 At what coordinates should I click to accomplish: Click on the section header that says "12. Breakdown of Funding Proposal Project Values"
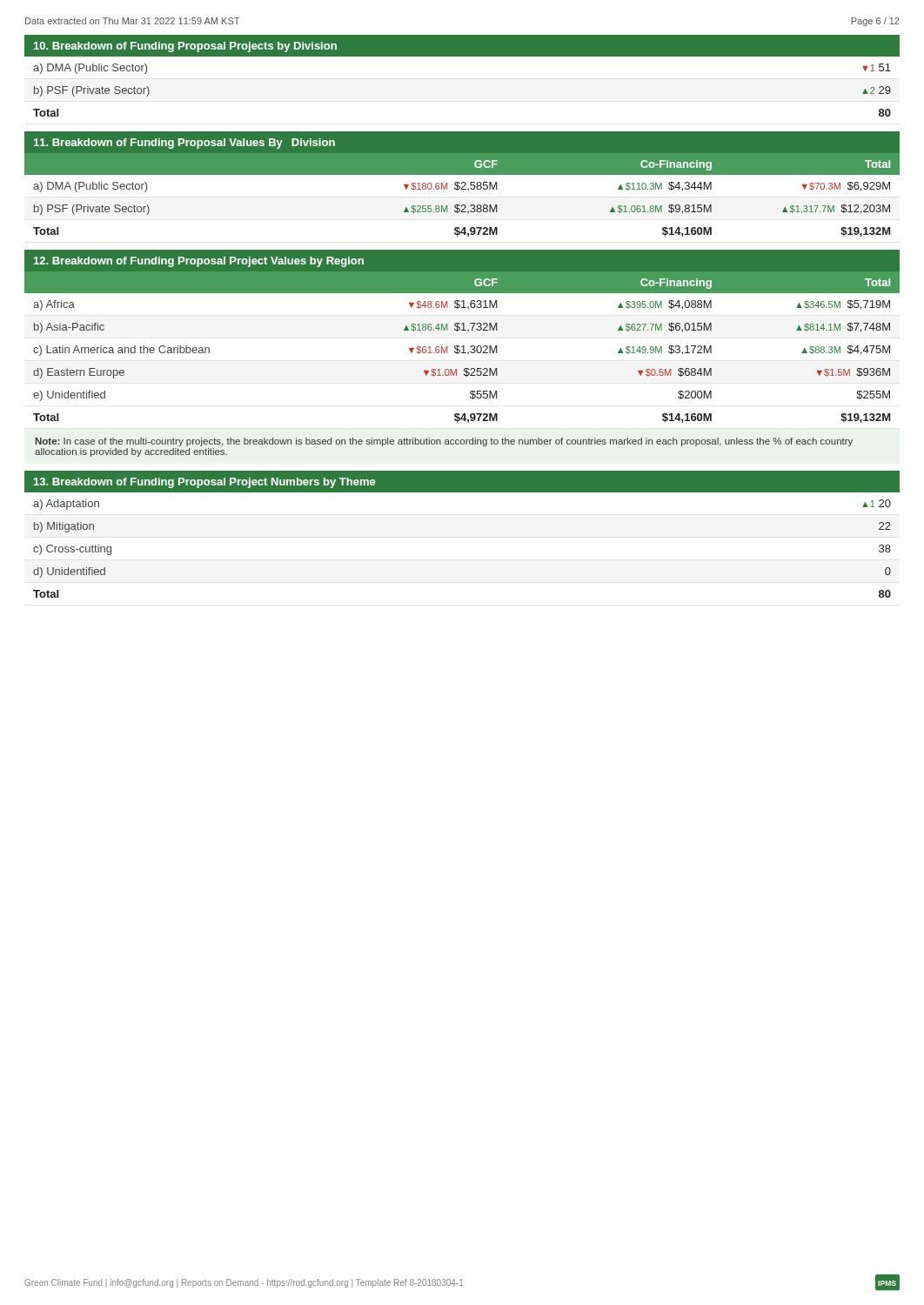pos(199,261)
